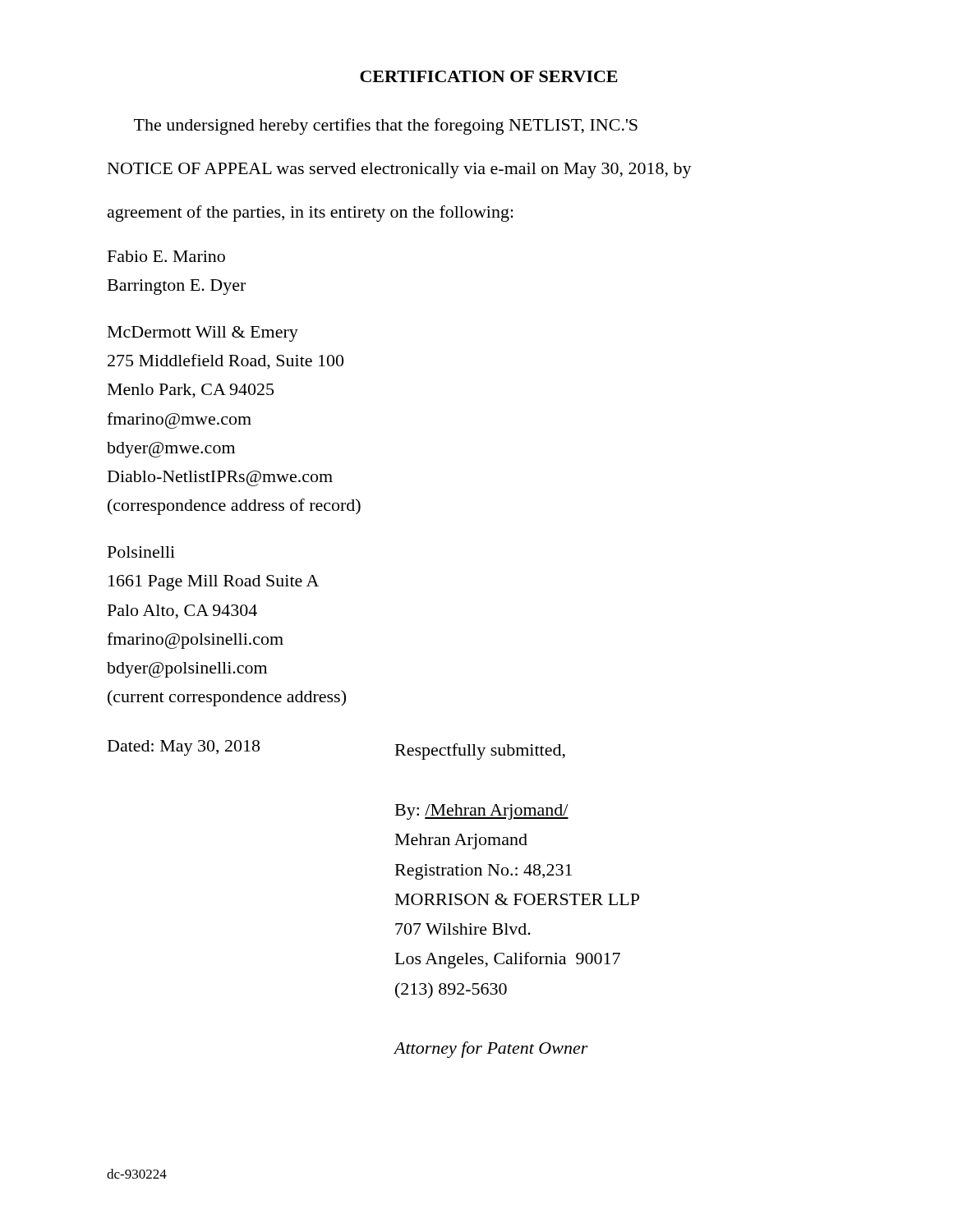Select the text block that says "NOTICE OF APPEAL was served electronically via e-mail"
The image size is (953, 1232).
tap(399, 168)
